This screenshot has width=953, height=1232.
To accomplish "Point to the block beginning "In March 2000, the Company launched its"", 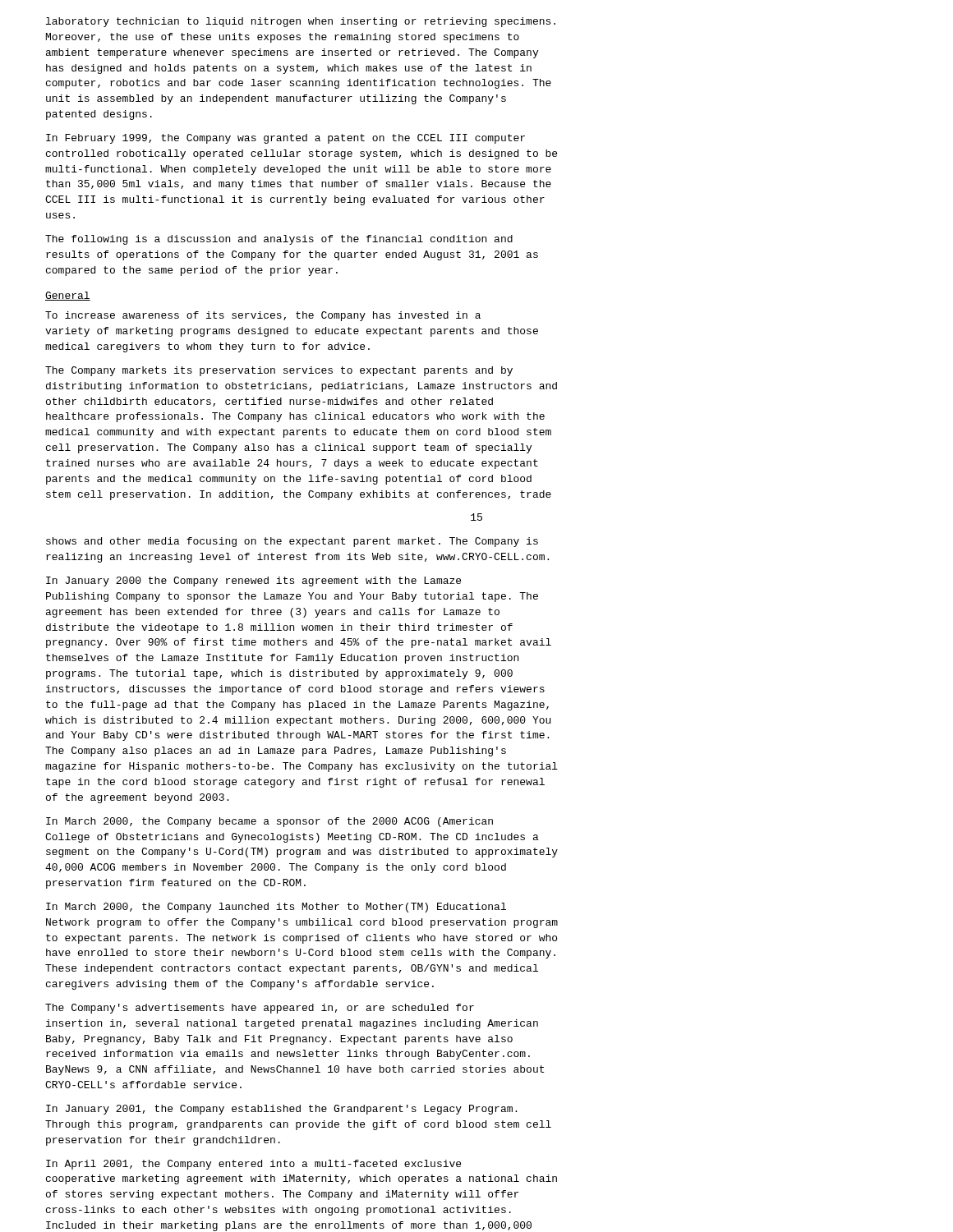I will [x=476, y=947].
